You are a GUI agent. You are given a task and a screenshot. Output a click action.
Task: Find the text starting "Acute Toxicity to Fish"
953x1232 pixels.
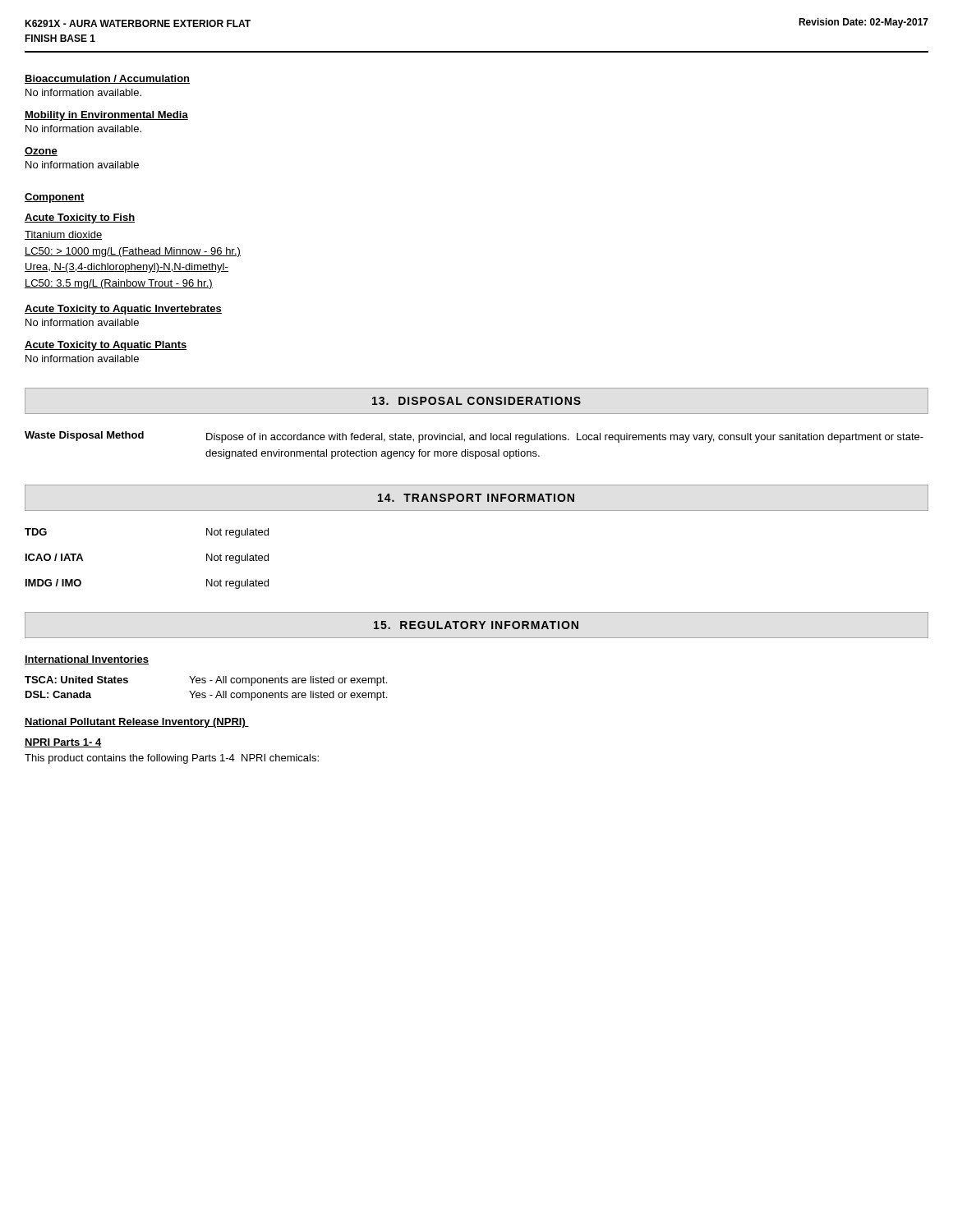tap(80, 217)
